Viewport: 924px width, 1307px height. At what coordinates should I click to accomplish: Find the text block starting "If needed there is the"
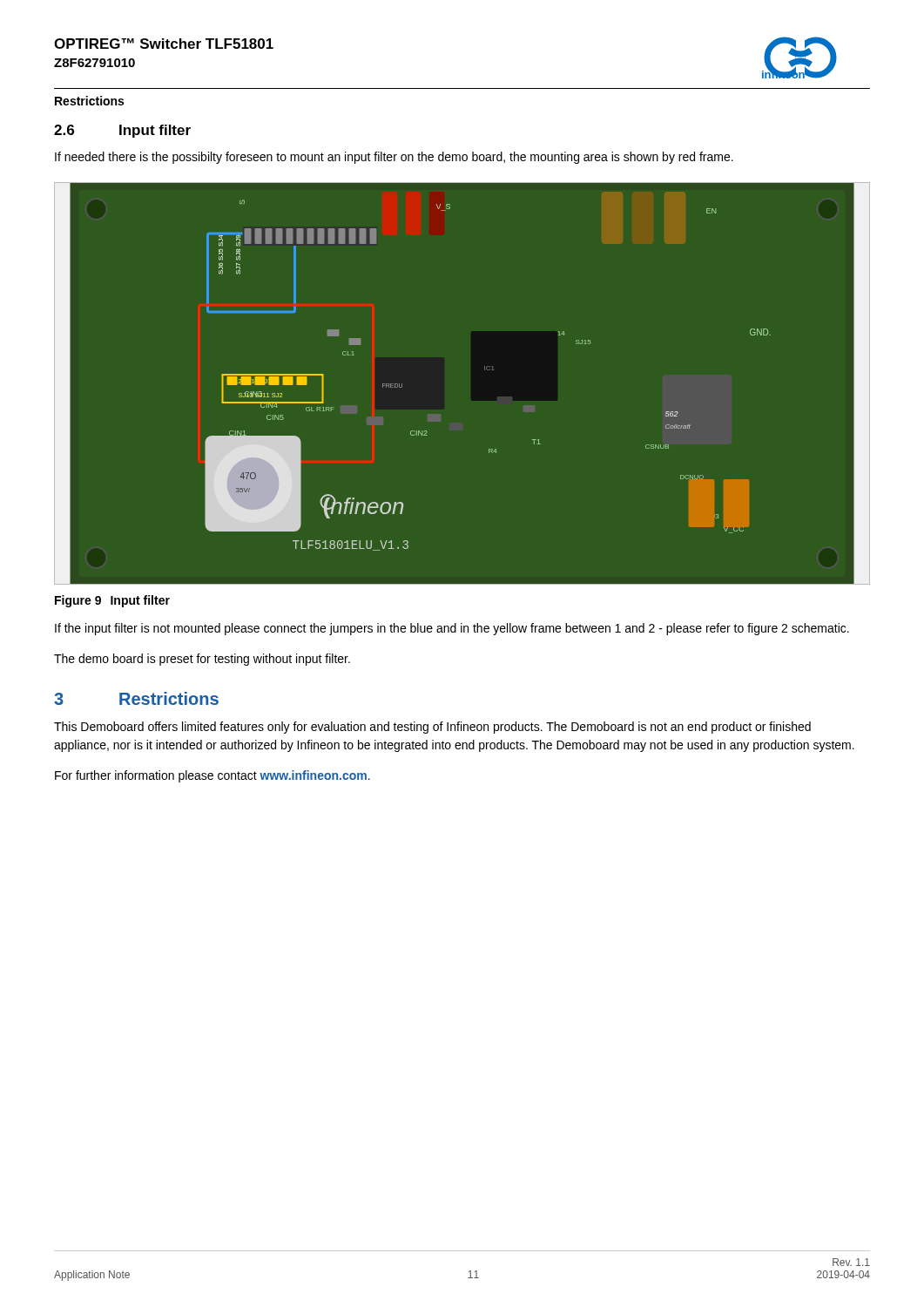(x=462, y=157)
